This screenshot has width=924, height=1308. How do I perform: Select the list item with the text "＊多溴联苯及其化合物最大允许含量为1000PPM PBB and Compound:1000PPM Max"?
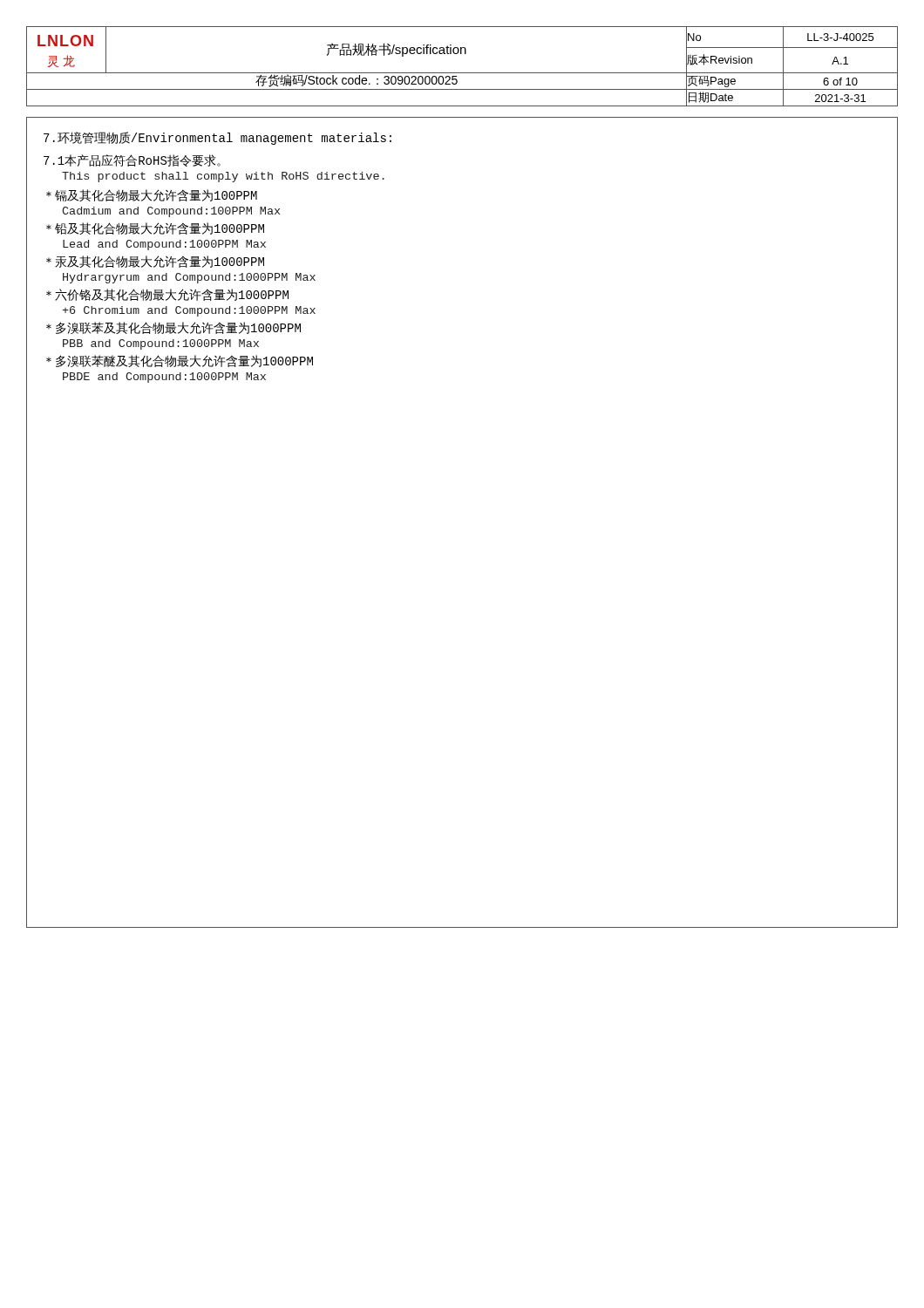coord(173,328)
